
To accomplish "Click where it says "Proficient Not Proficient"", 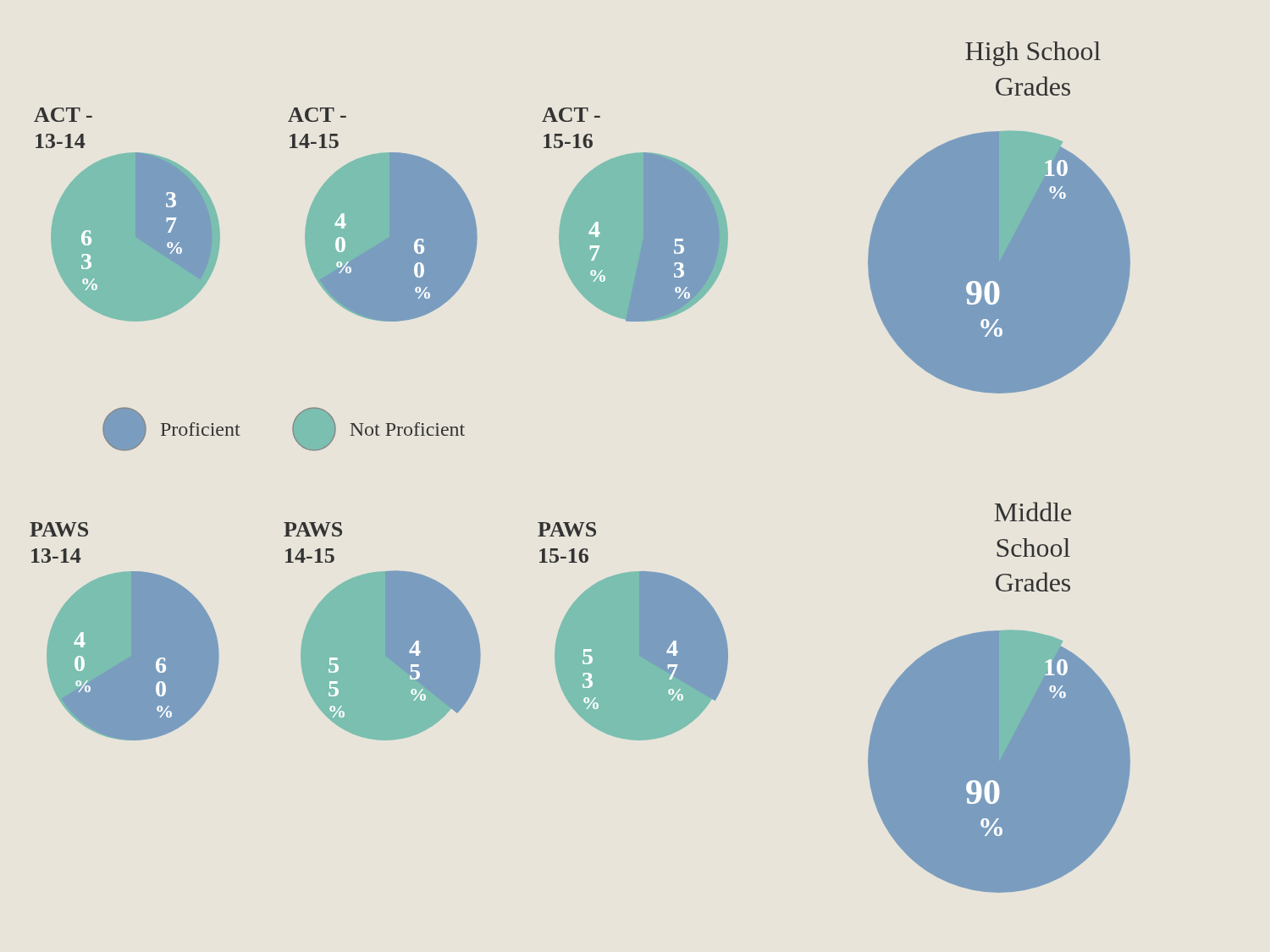I will click(283, 429).
